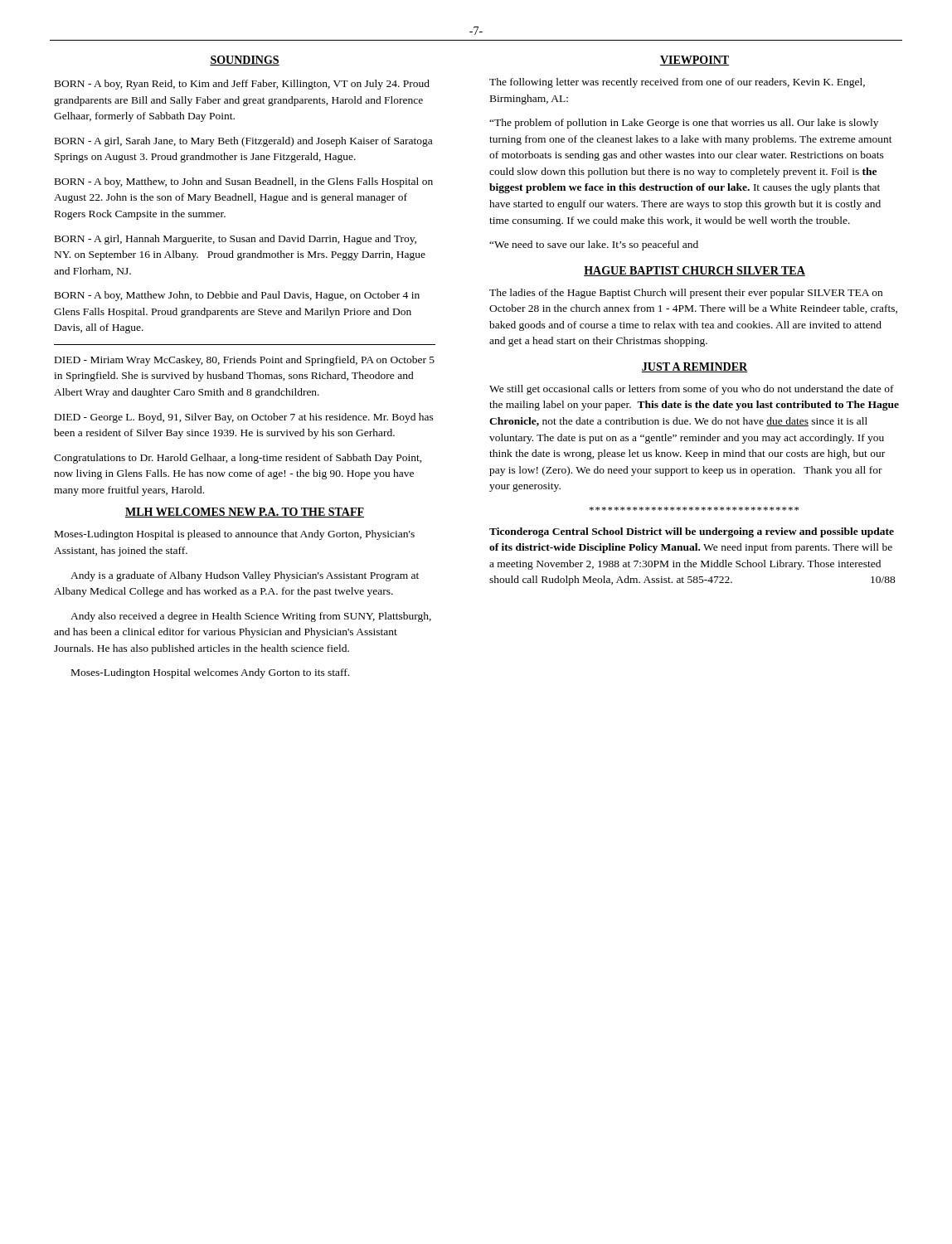Locate the text "HAGUE BAPTIST CHURCH SILVER TEA"
This screenshot has width=952, height=1244.
pos(694,270)
